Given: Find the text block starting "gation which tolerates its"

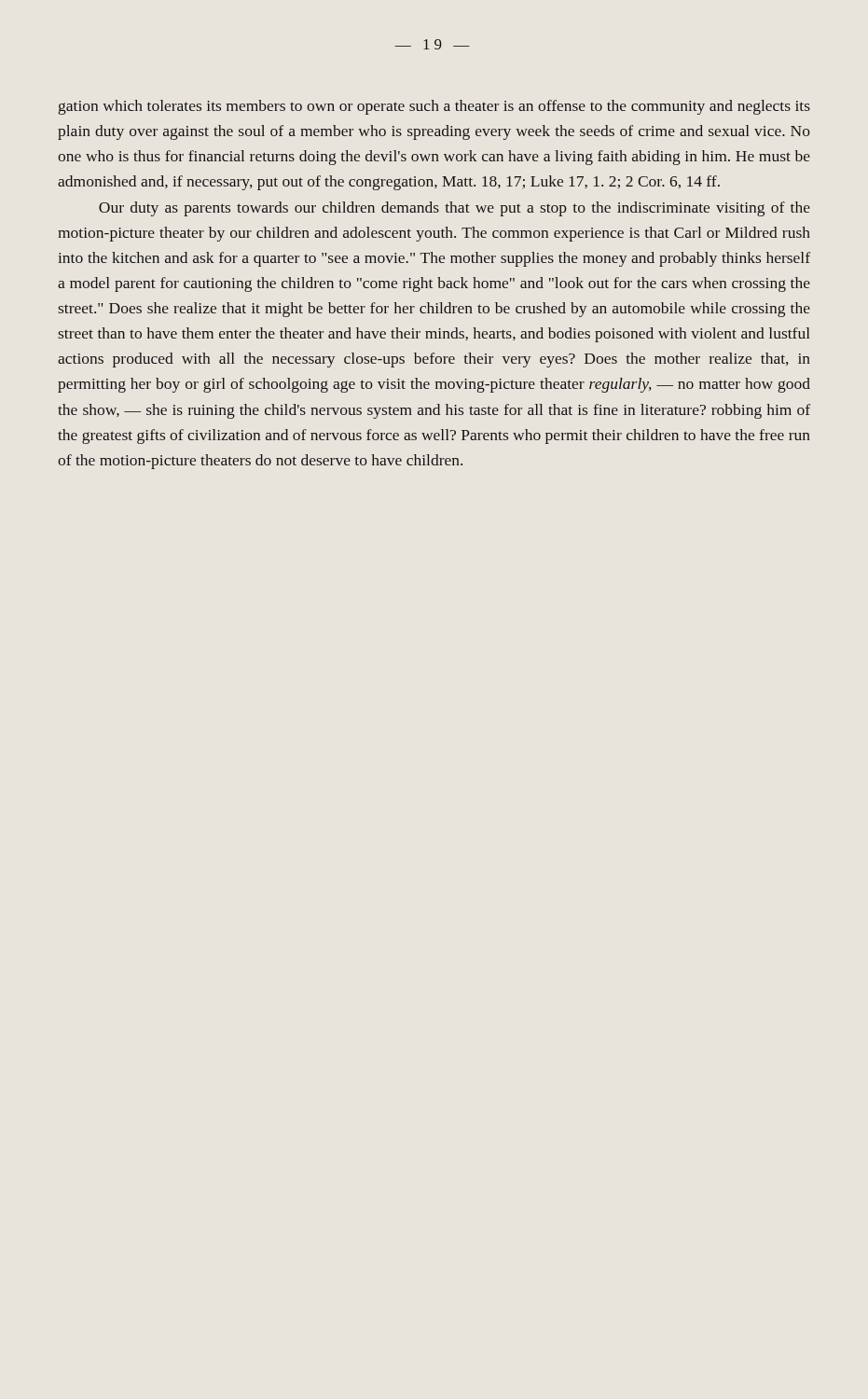Looking at the screenshot, I should (x=434, y=283).
